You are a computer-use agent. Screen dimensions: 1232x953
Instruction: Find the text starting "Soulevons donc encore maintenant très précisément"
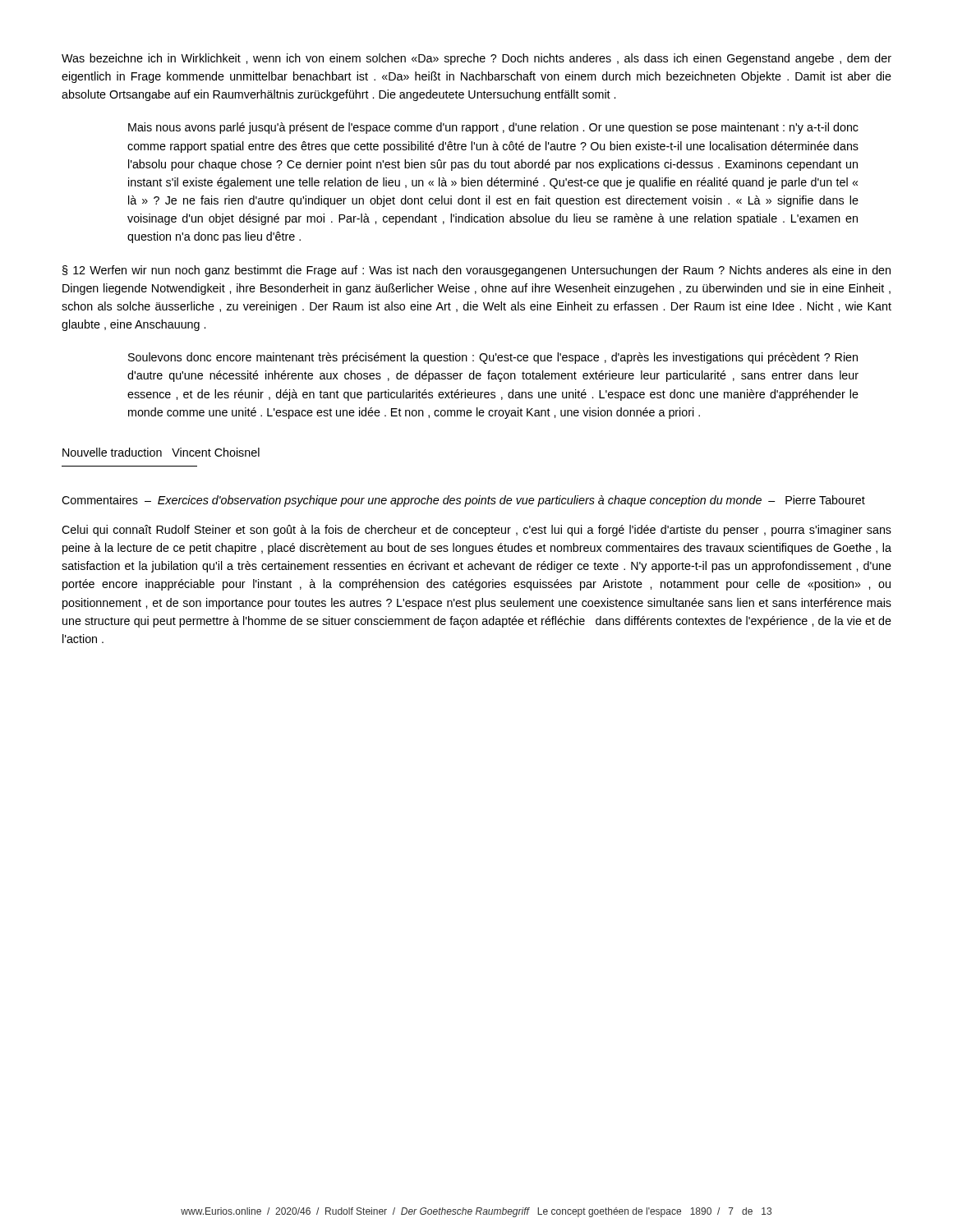(493, 385)
